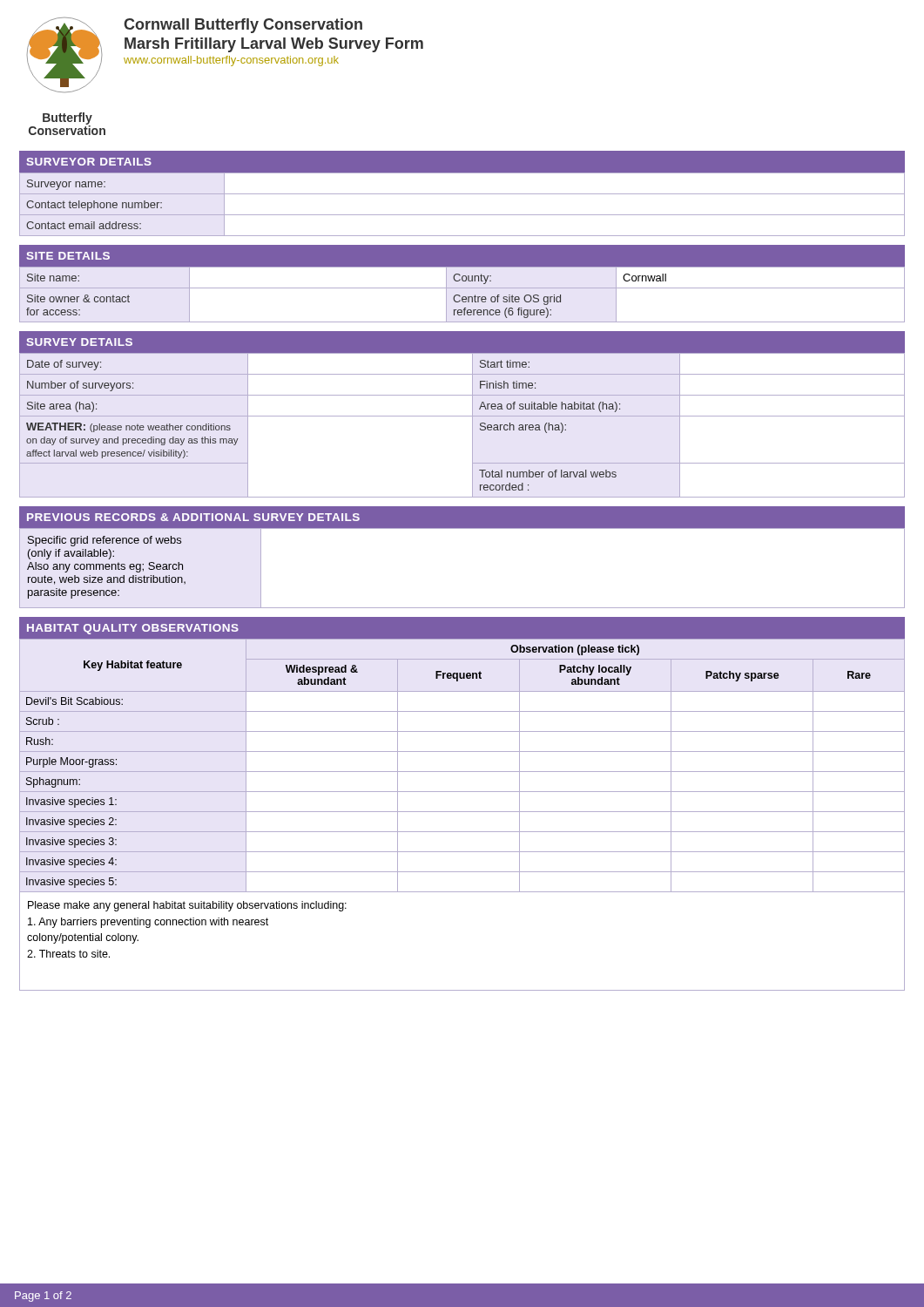Click on the section header containing "HABITAT QUALITY OBSERVATIONS"
Screen dimensions: 1307x924
click(x=133, y=628)
